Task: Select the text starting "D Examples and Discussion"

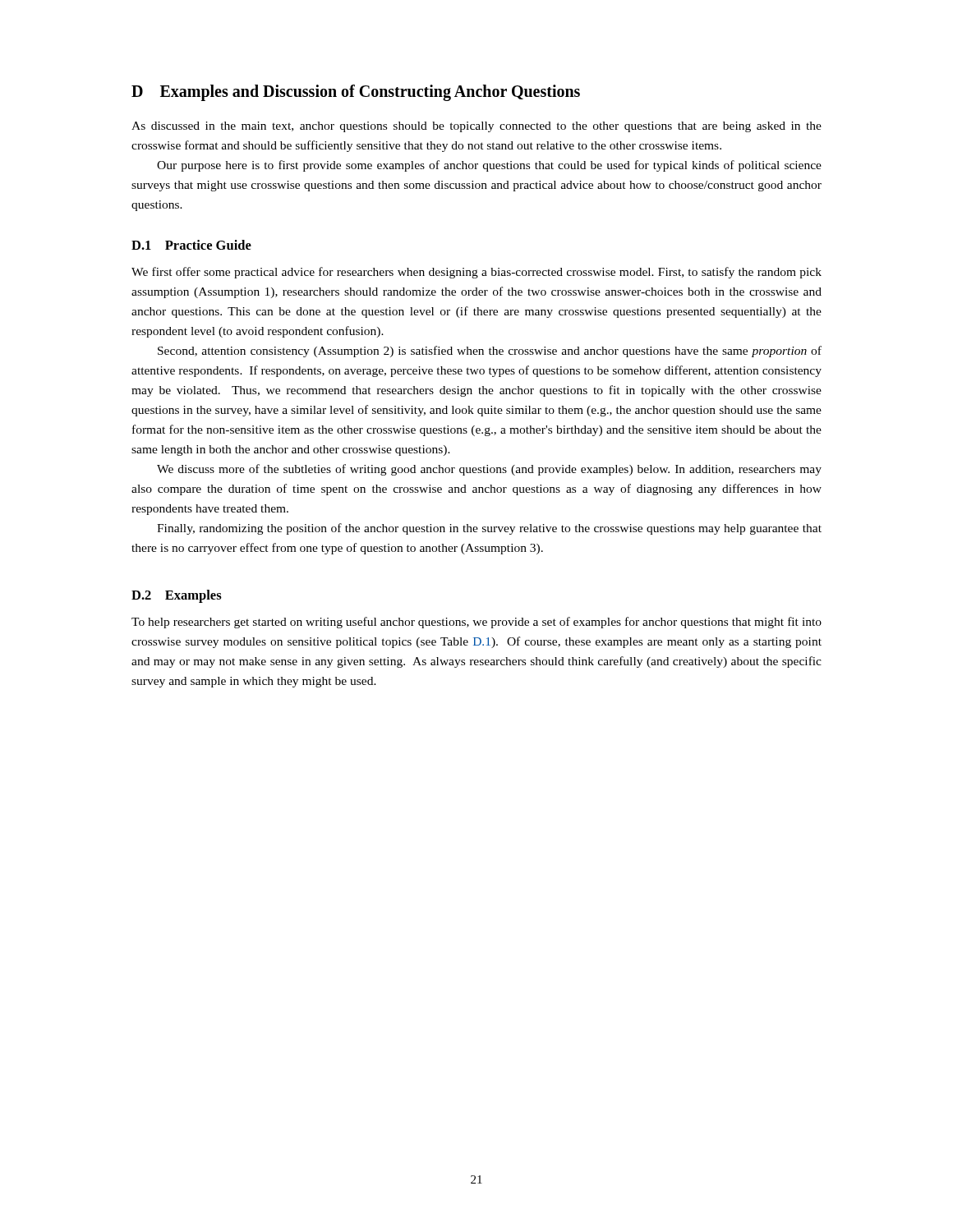Action: (476, 92)
